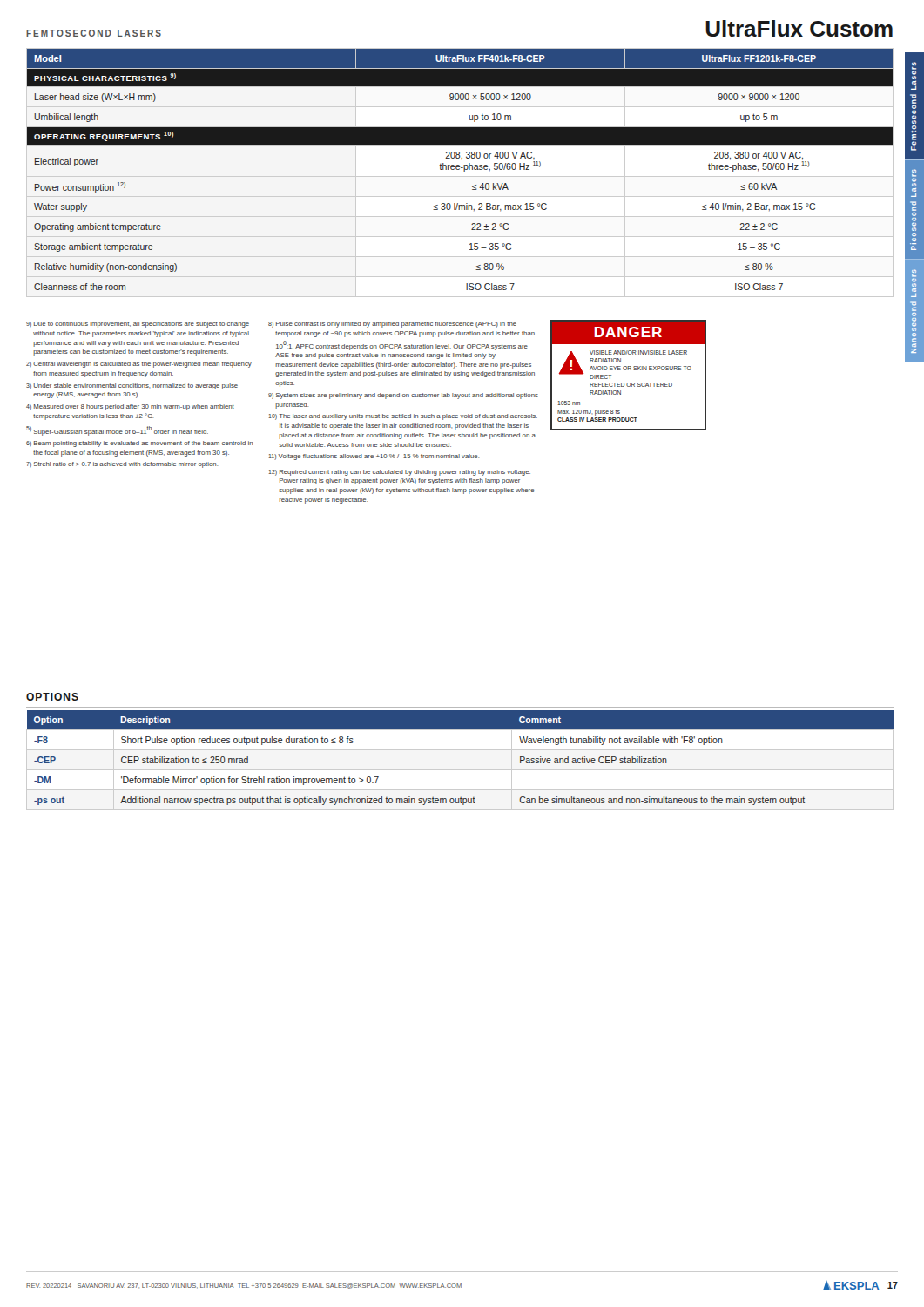Find the block on this page that starts "5) Super-Gaussian spatial mode of 6–11th order"

click(x=117, y=430)
